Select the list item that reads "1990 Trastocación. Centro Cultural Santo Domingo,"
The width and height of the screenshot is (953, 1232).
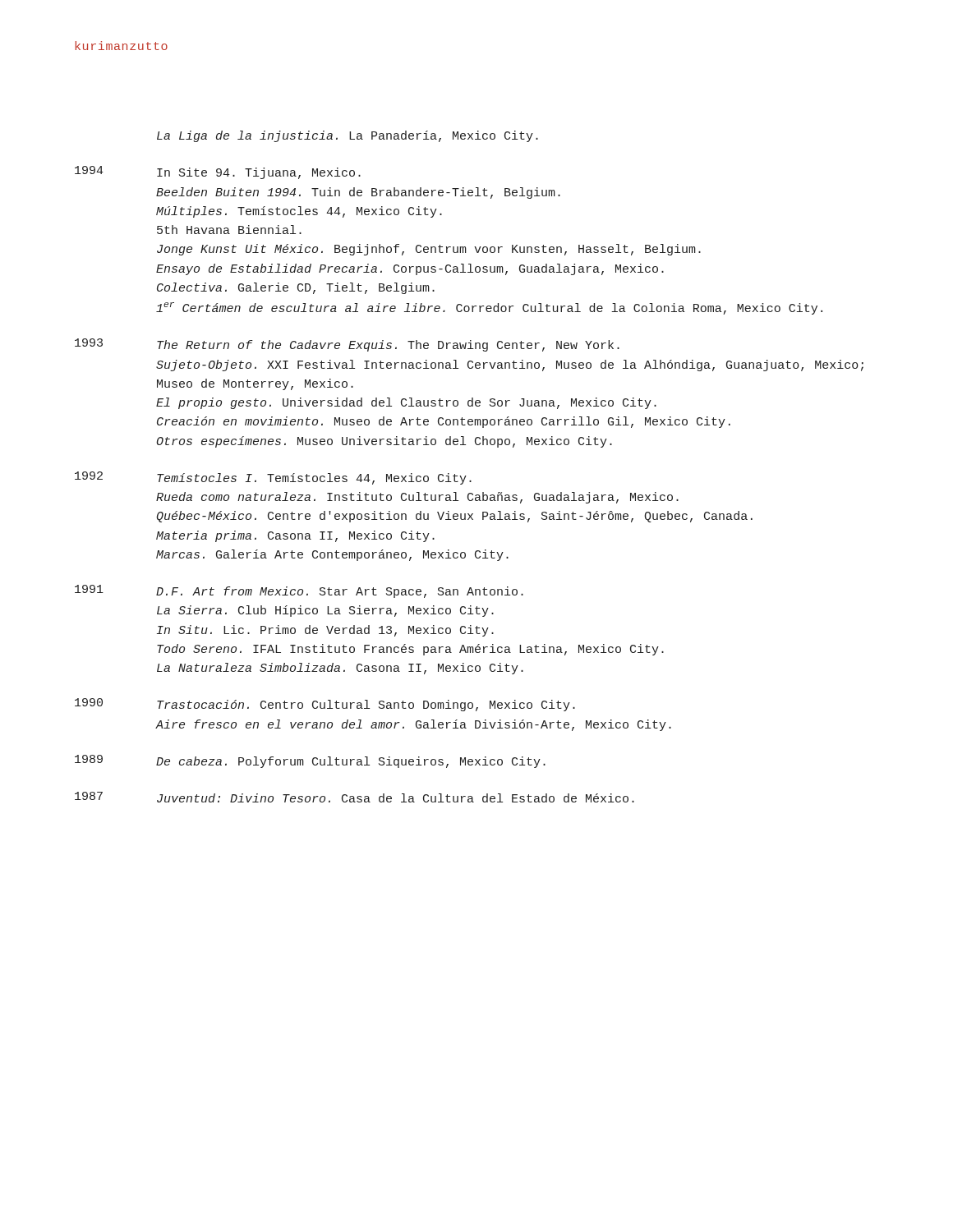coord(476,716)
